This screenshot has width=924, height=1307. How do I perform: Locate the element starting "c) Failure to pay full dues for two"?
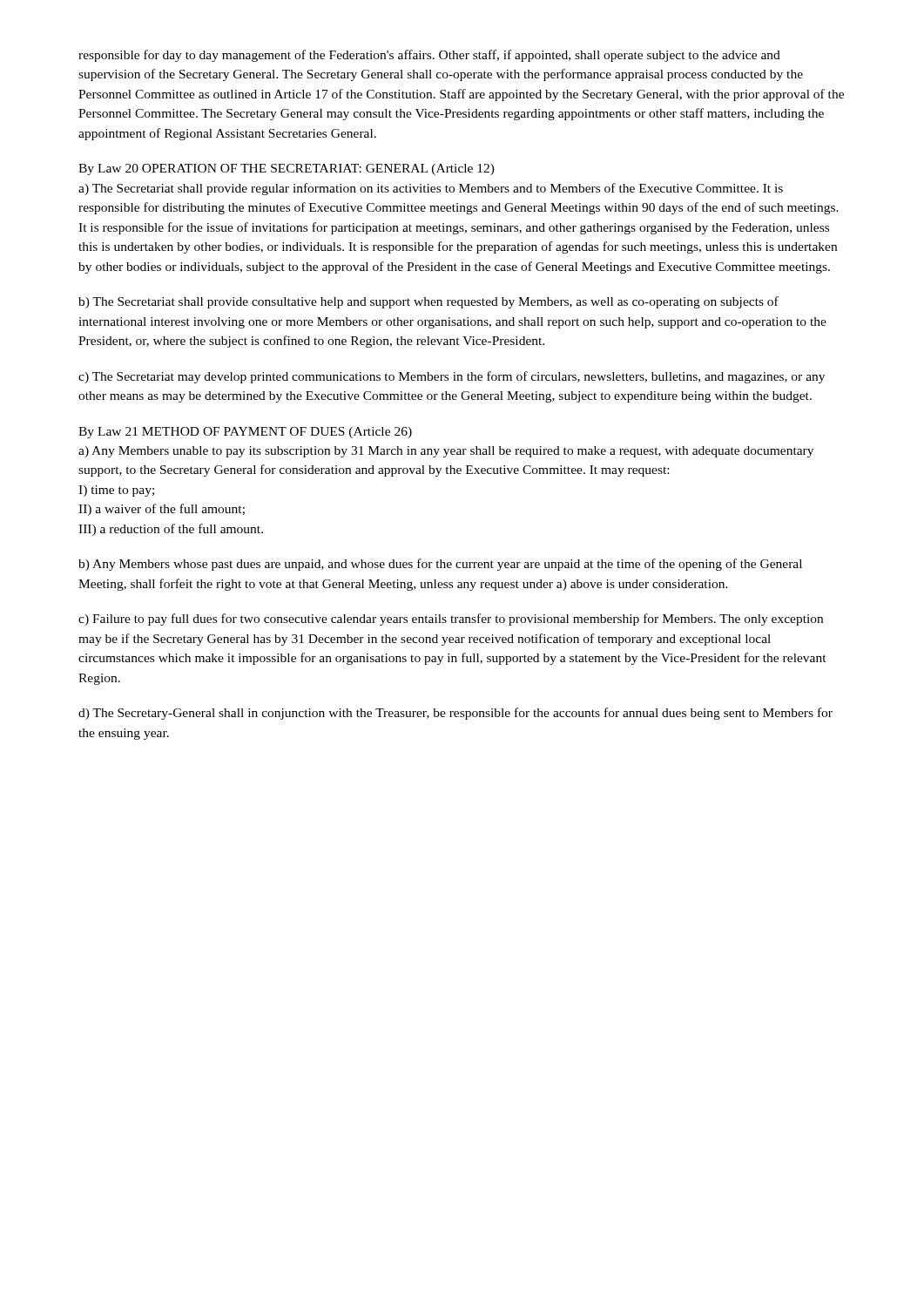452,648
